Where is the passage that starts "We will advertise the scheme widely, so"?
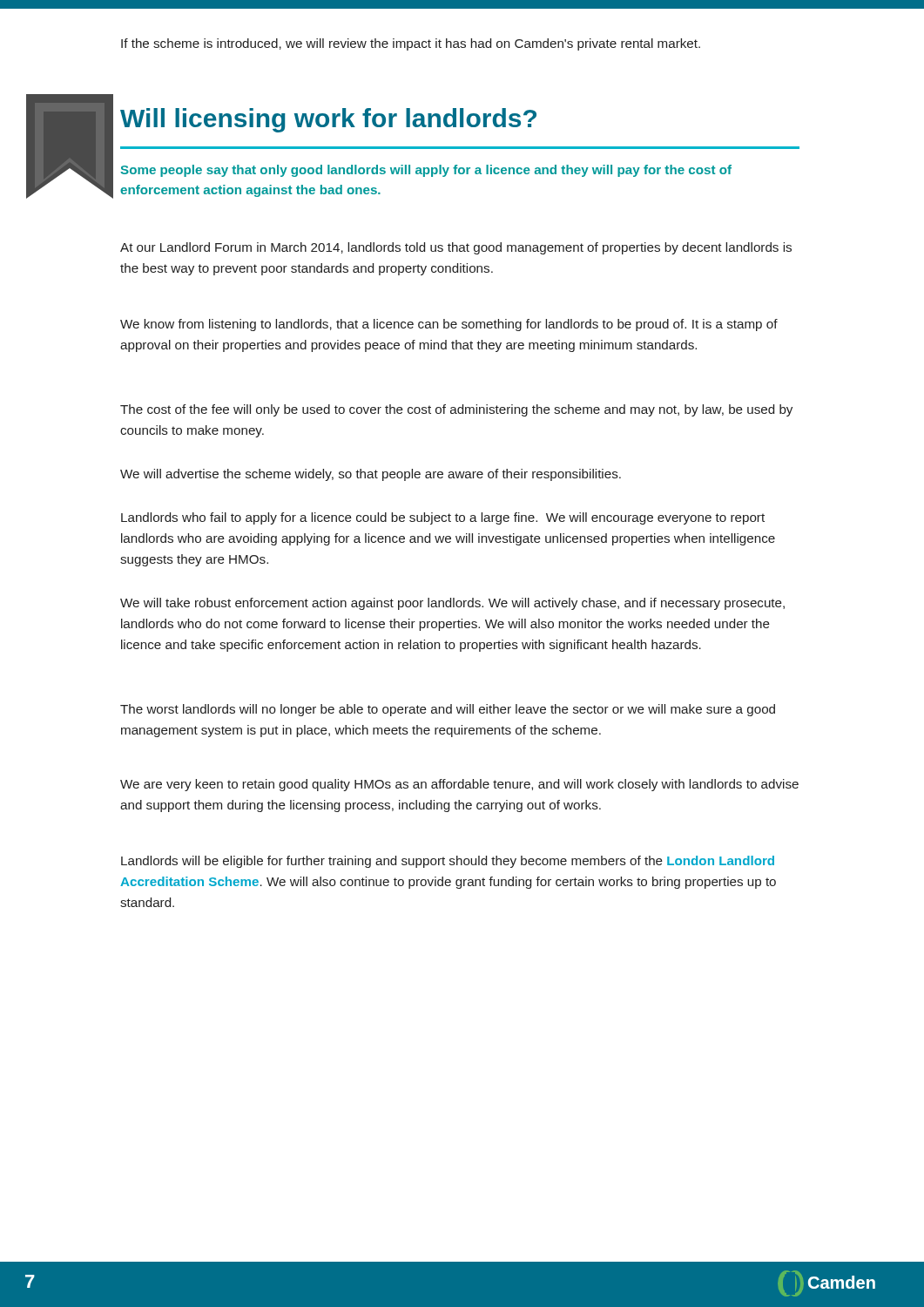Image resolution: width=924 pixels, height=1307 pixels. point(371,474)
